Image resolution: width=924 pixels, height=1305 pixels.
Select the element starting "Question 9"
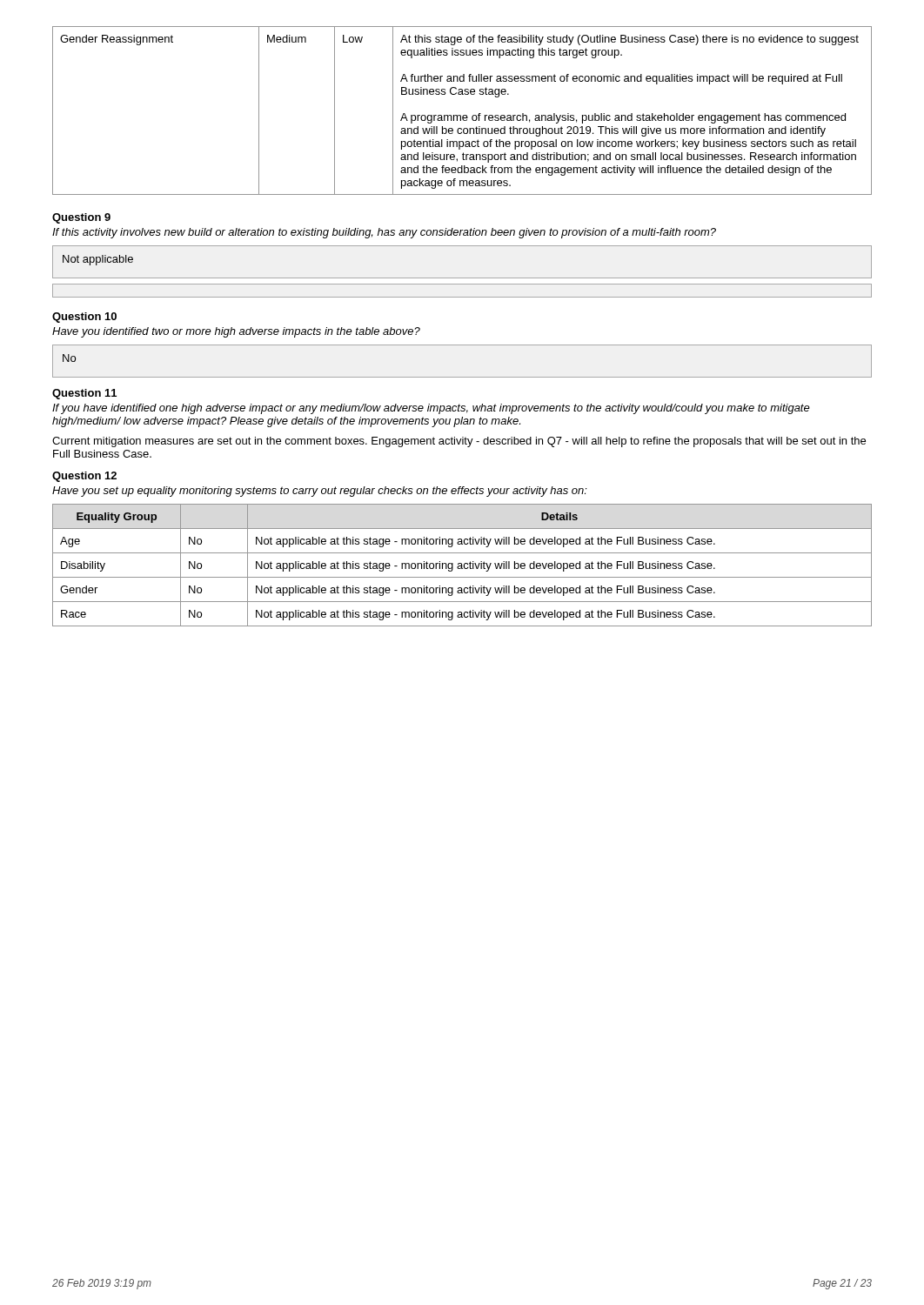click(x=81, y=217)
